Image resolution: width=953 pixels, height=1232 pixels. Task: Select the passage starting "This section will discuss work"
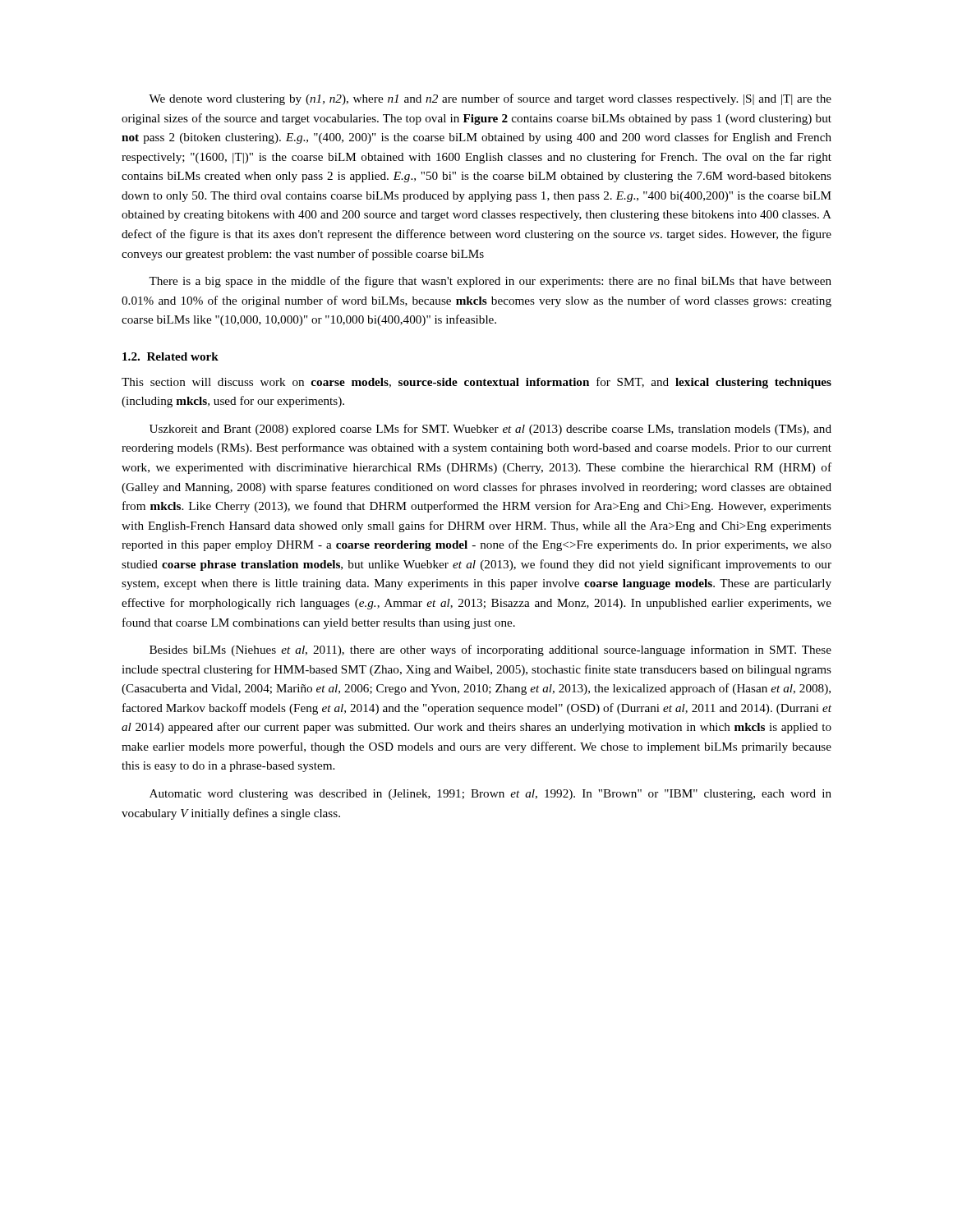[476, 391]
